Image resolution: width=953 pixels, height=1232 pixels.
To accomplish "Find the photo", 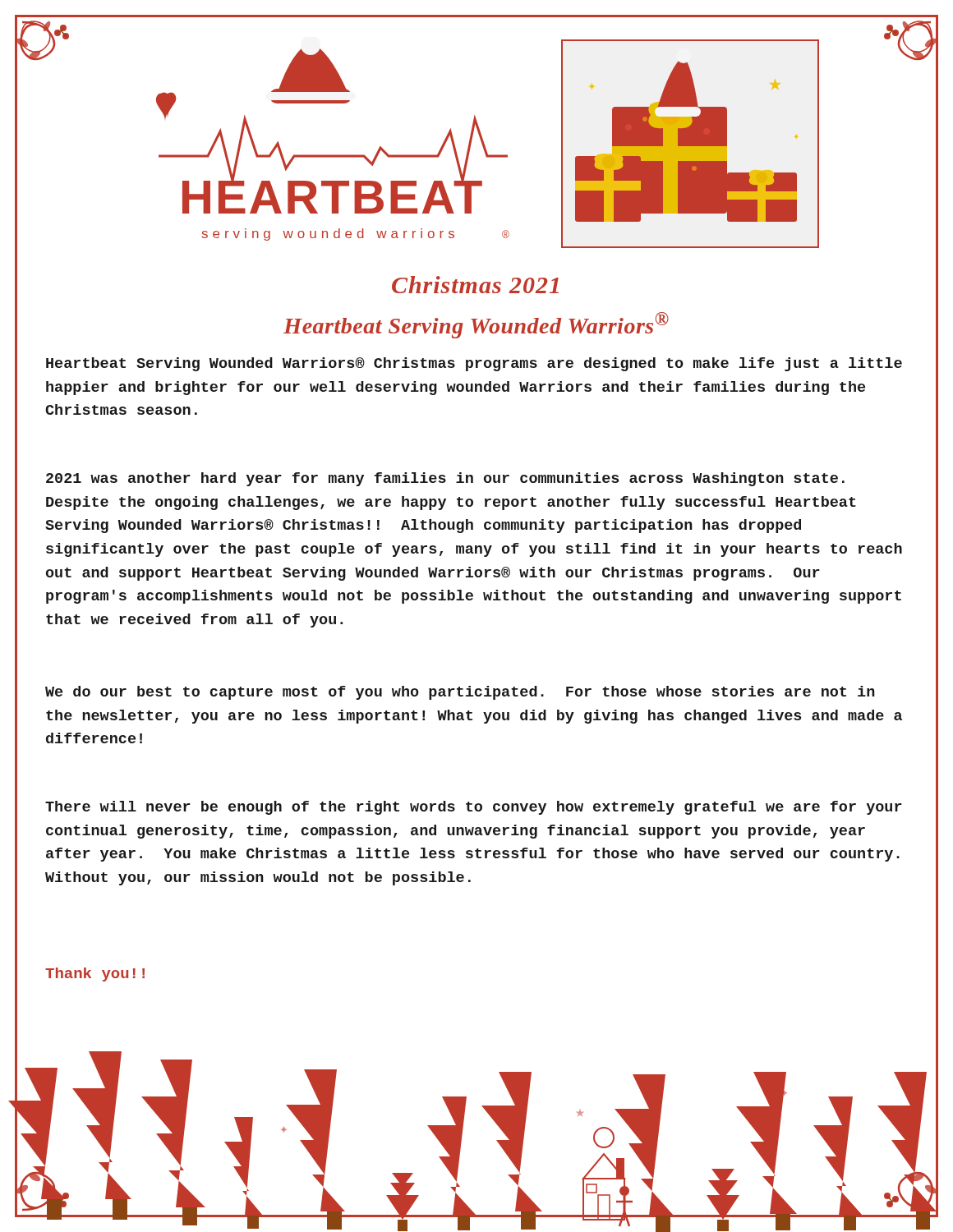I will tap(690, 144).
